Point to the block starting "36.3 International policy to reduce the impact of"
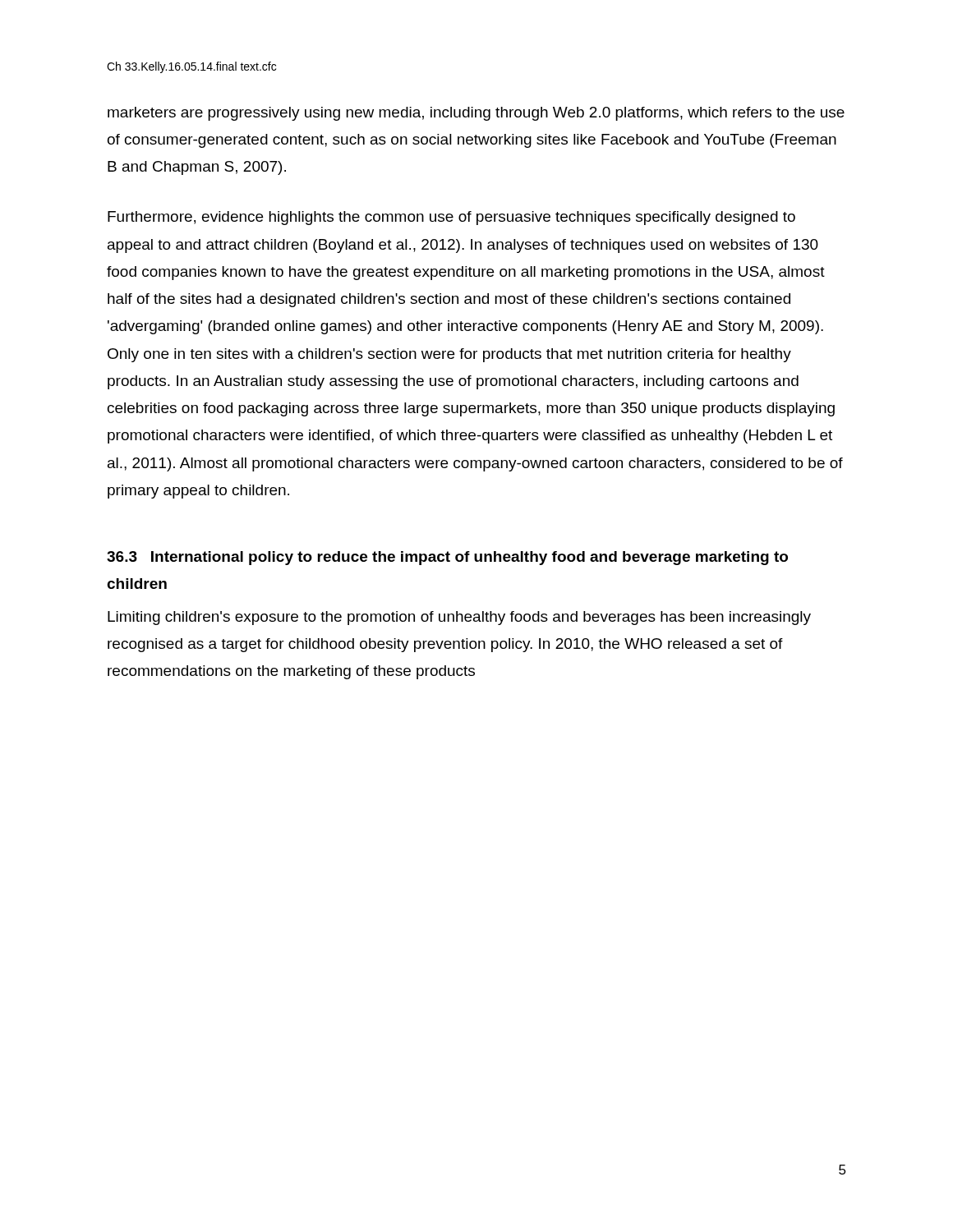This screenshot has height=1232, width=953. tap(448, 570)
